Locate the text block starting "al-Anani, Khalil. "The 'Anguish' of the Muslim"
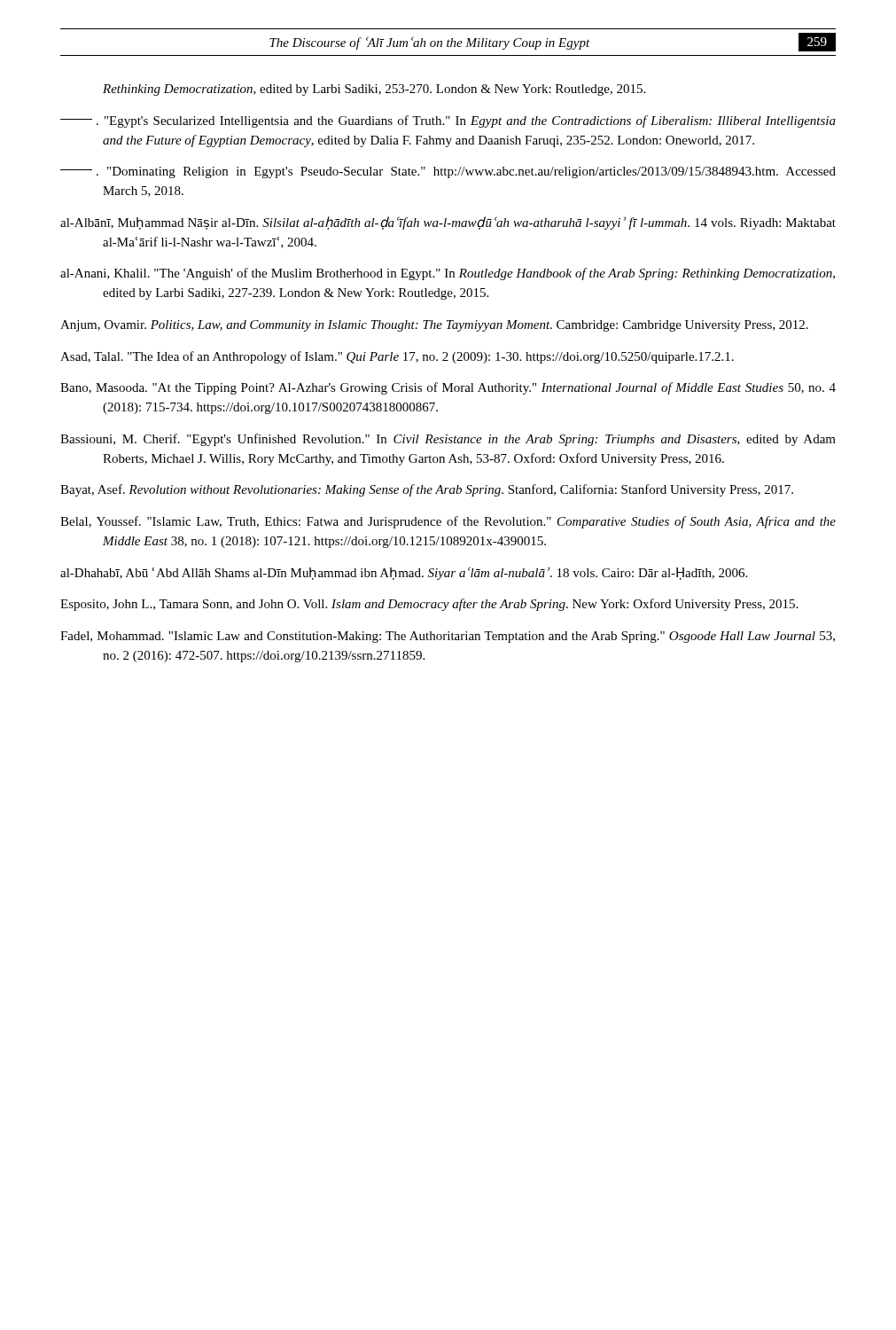Viewport: 896px width, 1330px height. click(448, 283)
